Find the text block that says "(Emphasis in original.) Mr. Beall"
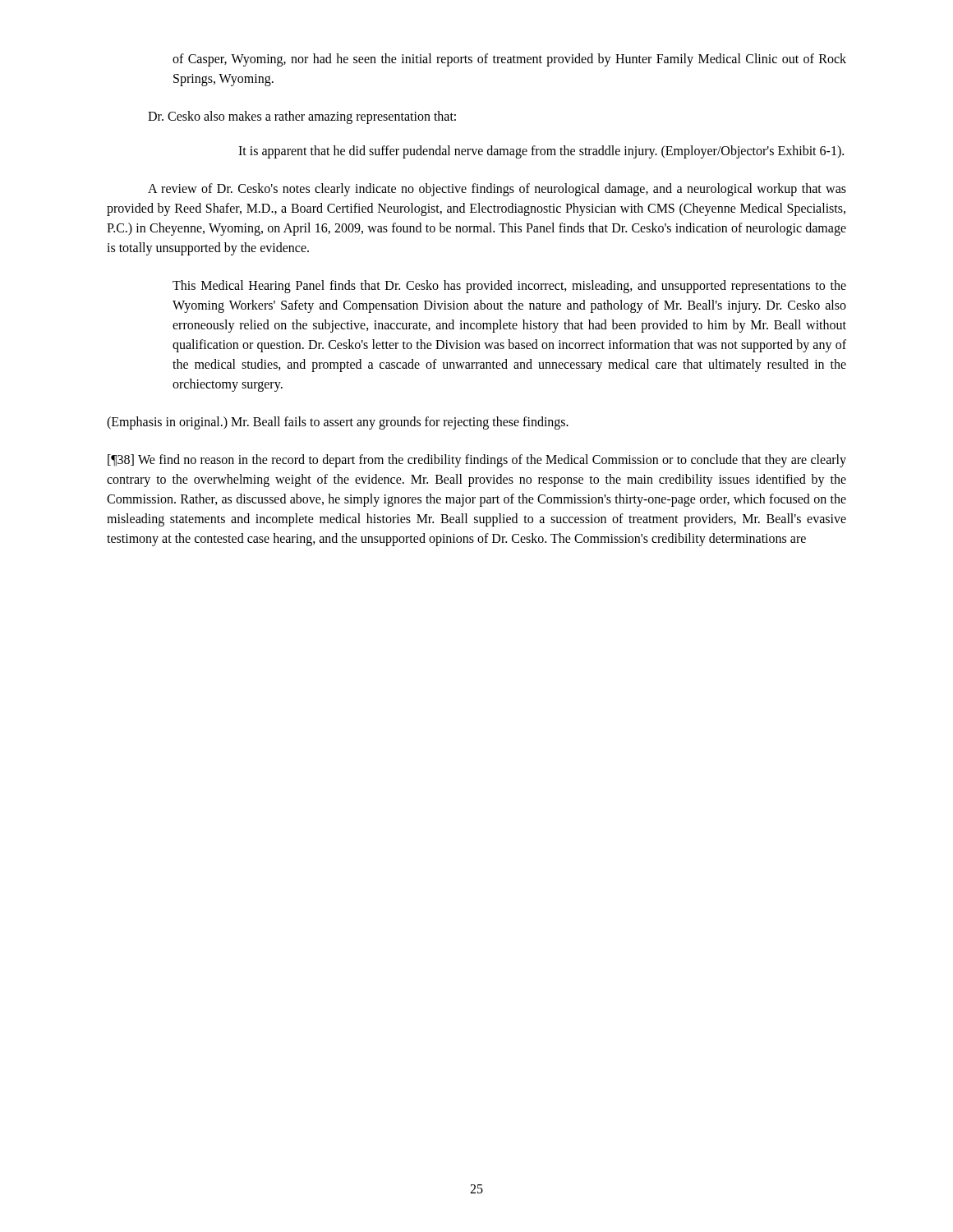 pos(476,422)
